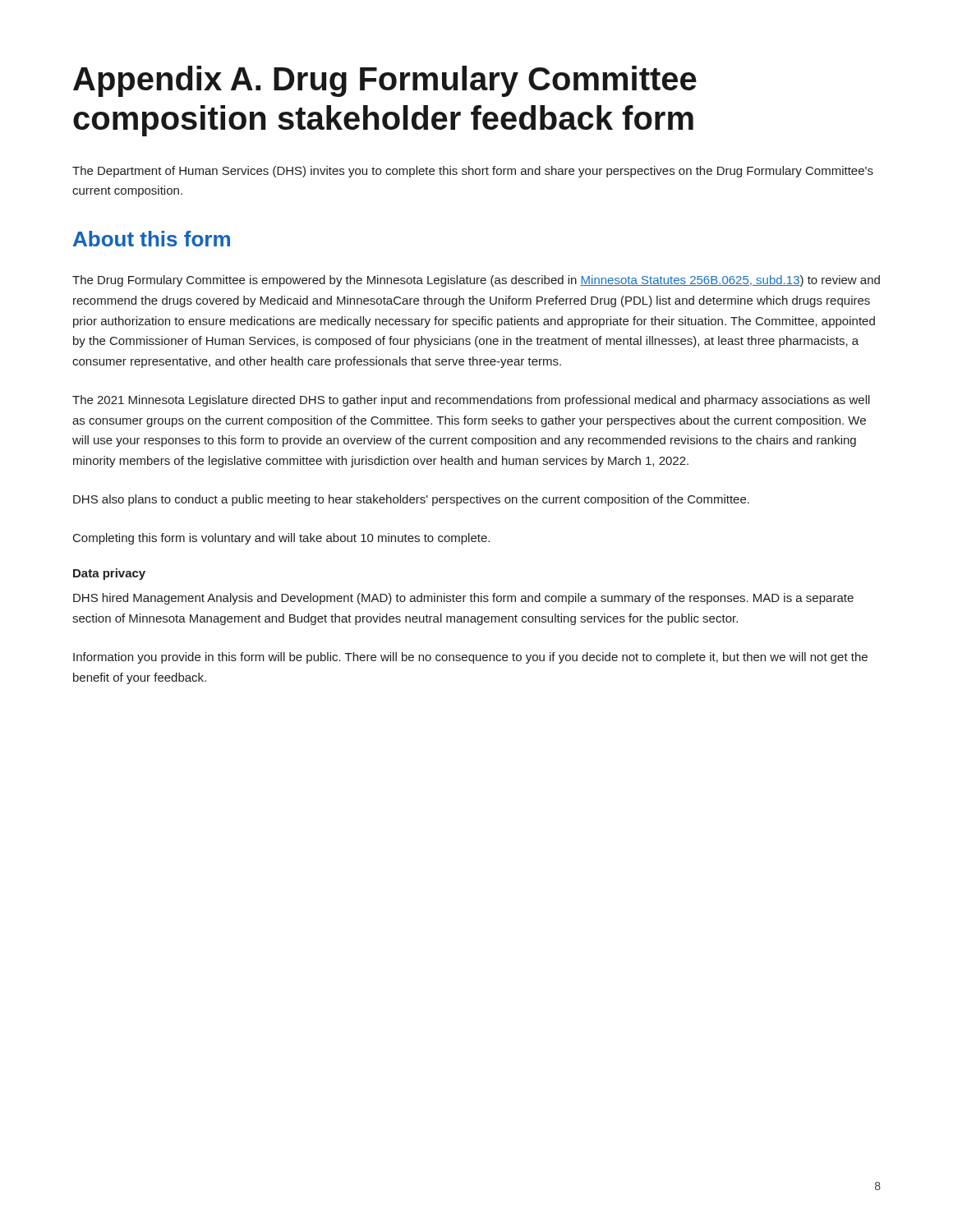This screenshot has height=1232, width=953.
Task: Point to the block beginning "DHS also plans to conduct a"
Action: point(476,500)
